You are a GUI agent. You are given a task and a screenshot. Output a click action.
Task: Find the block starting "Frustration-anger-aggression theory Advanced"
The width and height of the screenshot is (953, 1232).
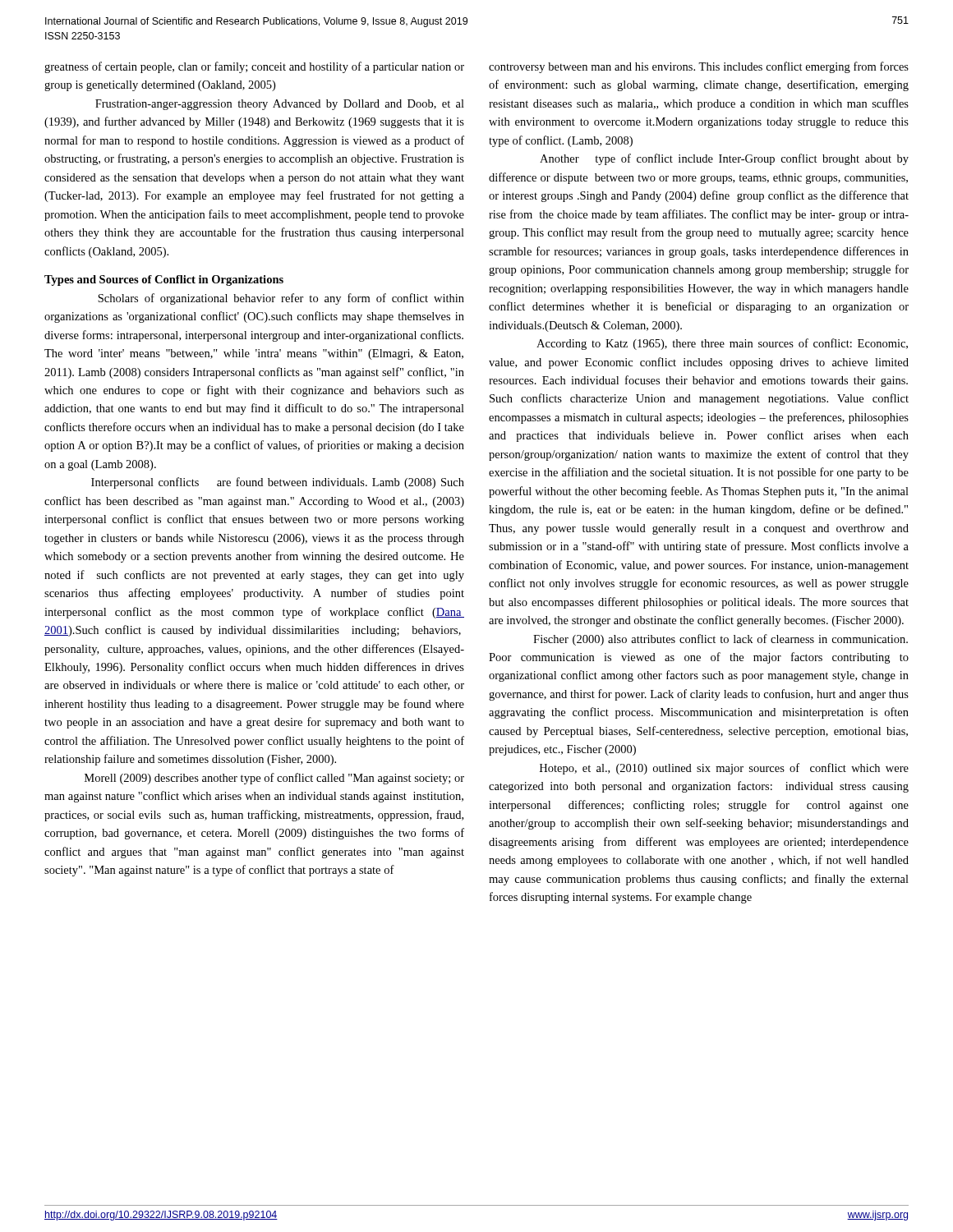254,177
